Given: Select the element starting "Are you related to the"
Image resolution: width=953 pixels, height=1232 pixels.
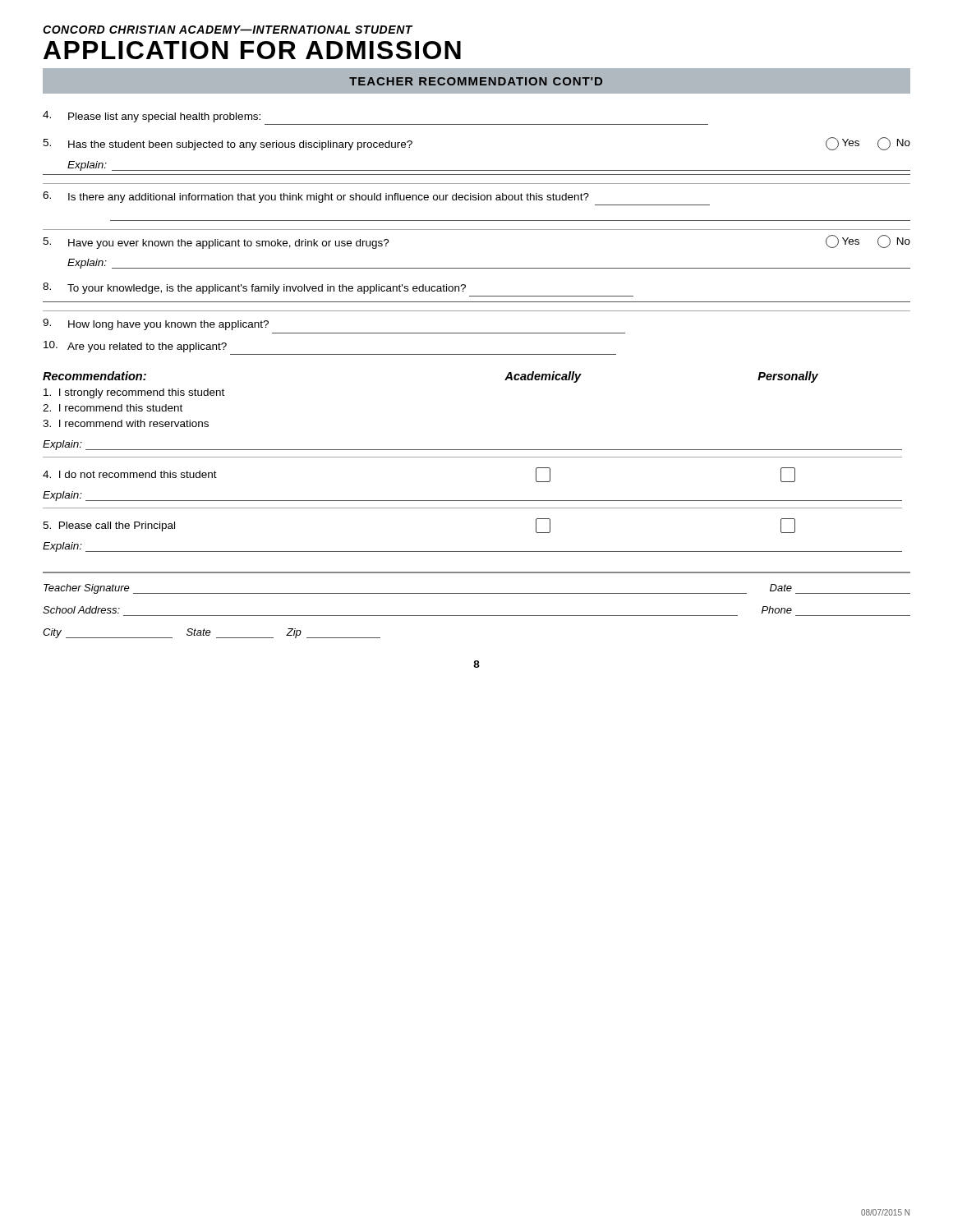Looking at the screenshot, I should coord(476,346).
